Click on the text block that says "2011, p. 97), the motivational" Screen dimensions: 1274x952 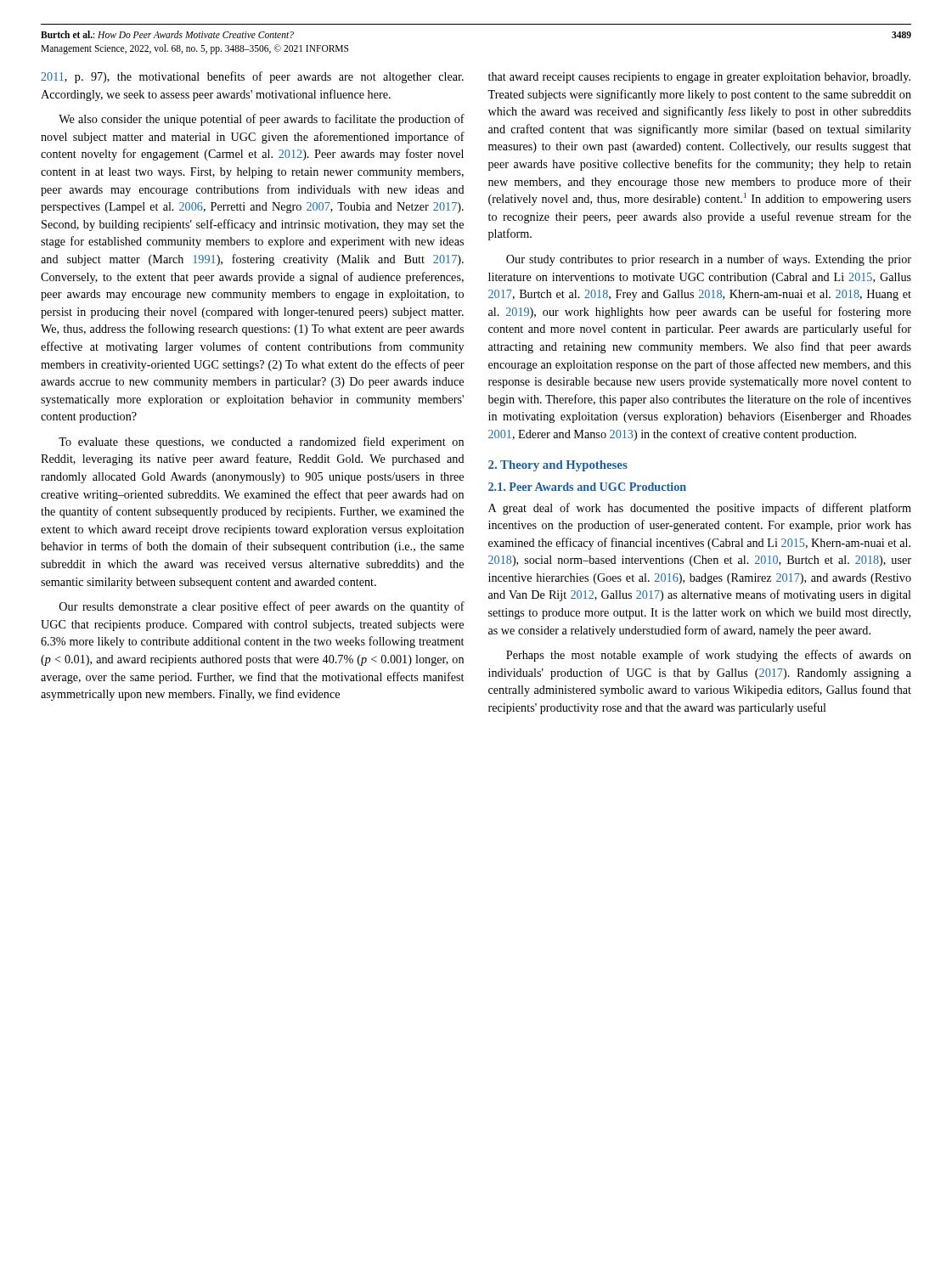click(x=252, y=386)
